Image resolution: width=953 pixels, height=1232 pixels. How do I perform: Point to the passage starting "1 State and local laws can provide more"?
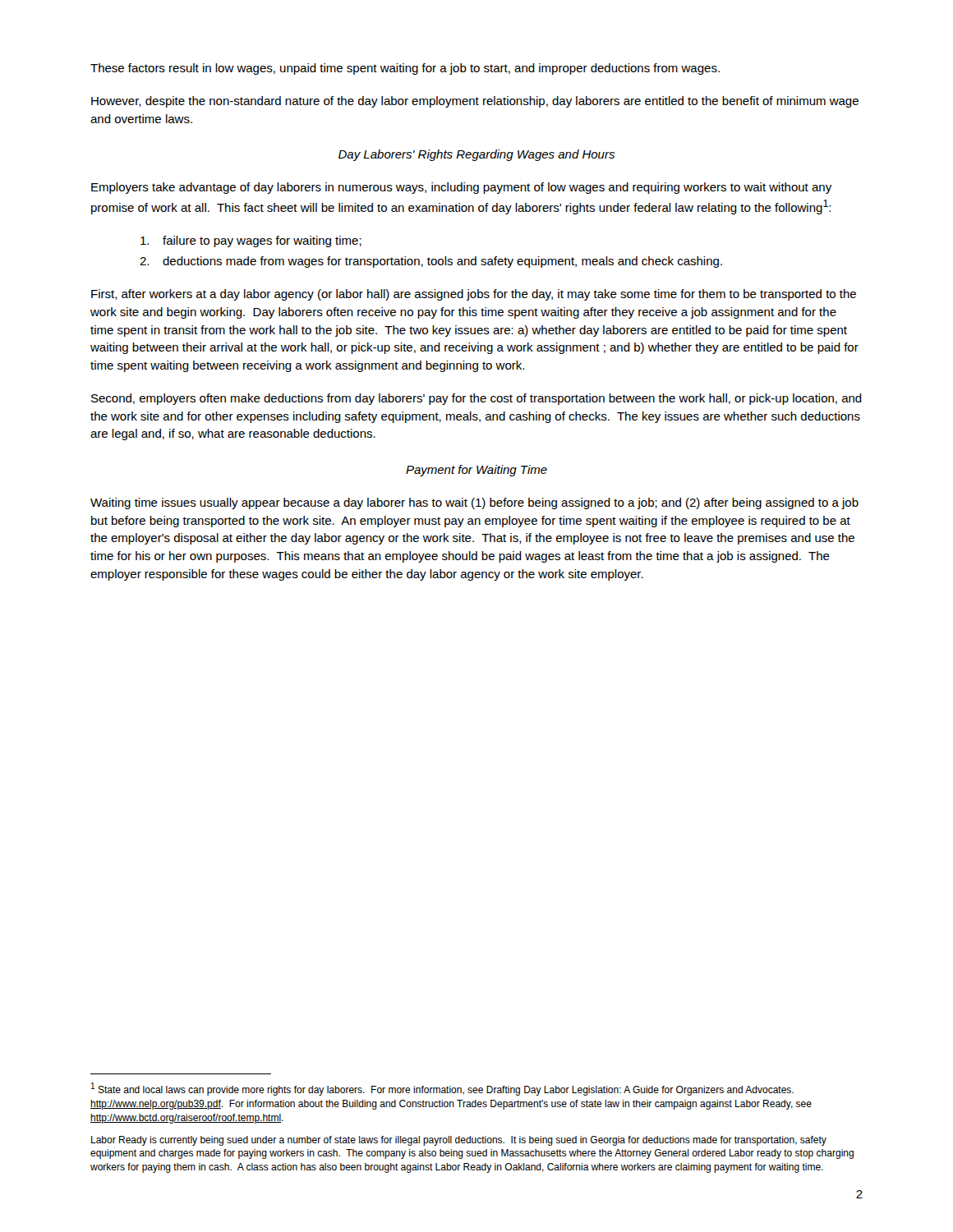coord(451,1103)
